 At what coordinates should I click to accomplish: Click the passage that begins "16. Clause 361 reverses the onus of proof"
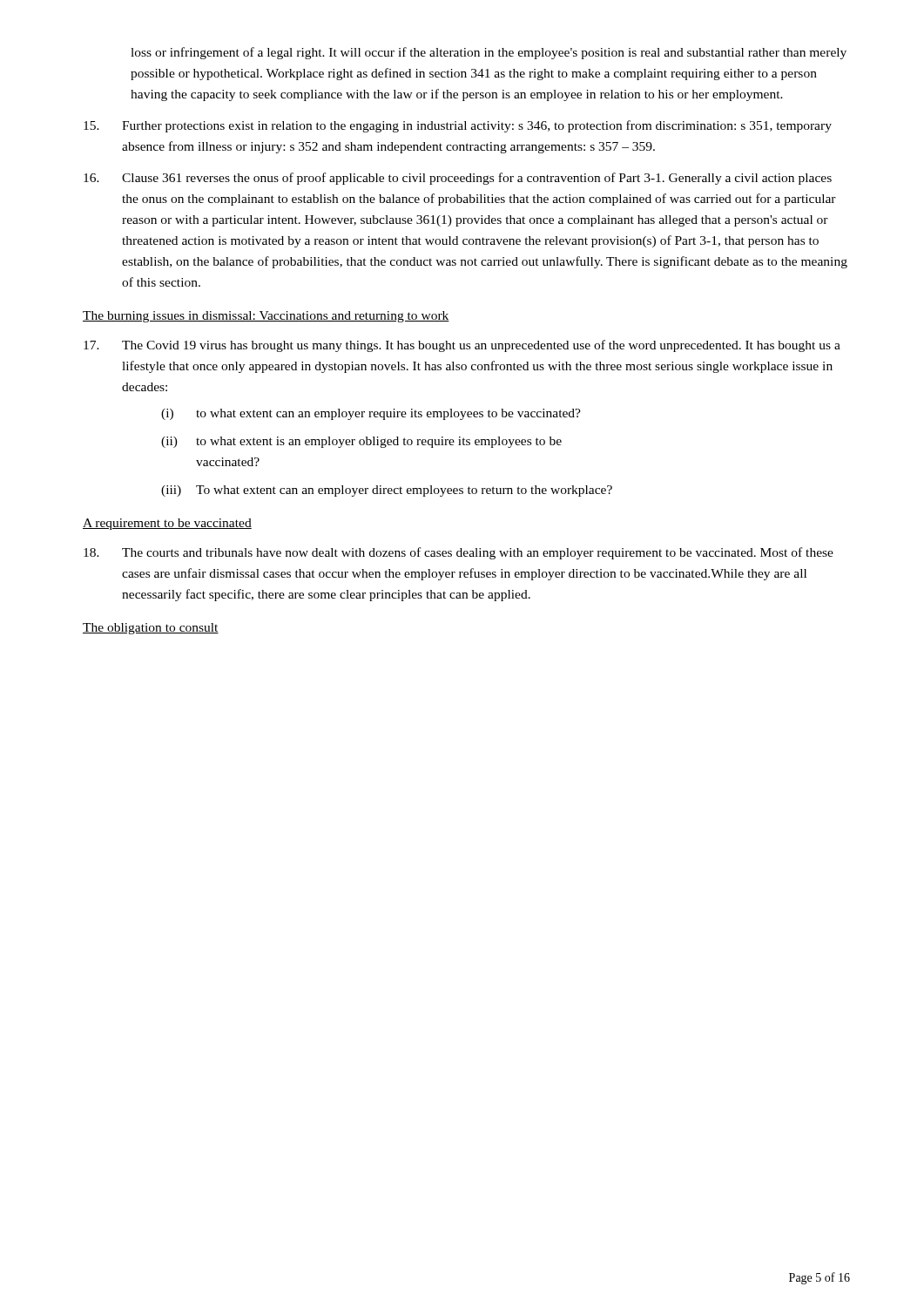(x=466, y=230)
